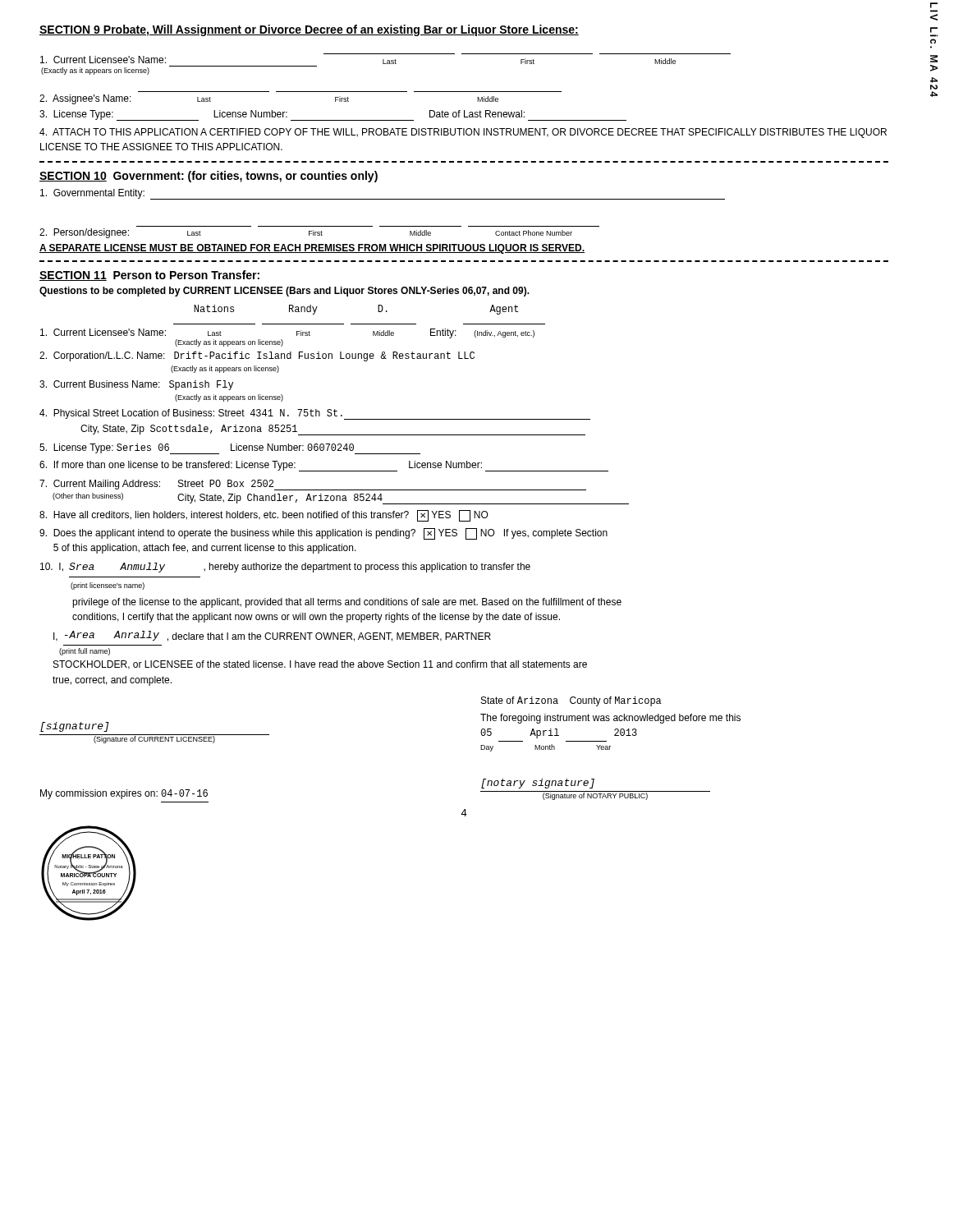Click on the section header containing "SECTION 9 Probate,"
Viewport: 954px width, 1232px height.
[x=309, y=30]
